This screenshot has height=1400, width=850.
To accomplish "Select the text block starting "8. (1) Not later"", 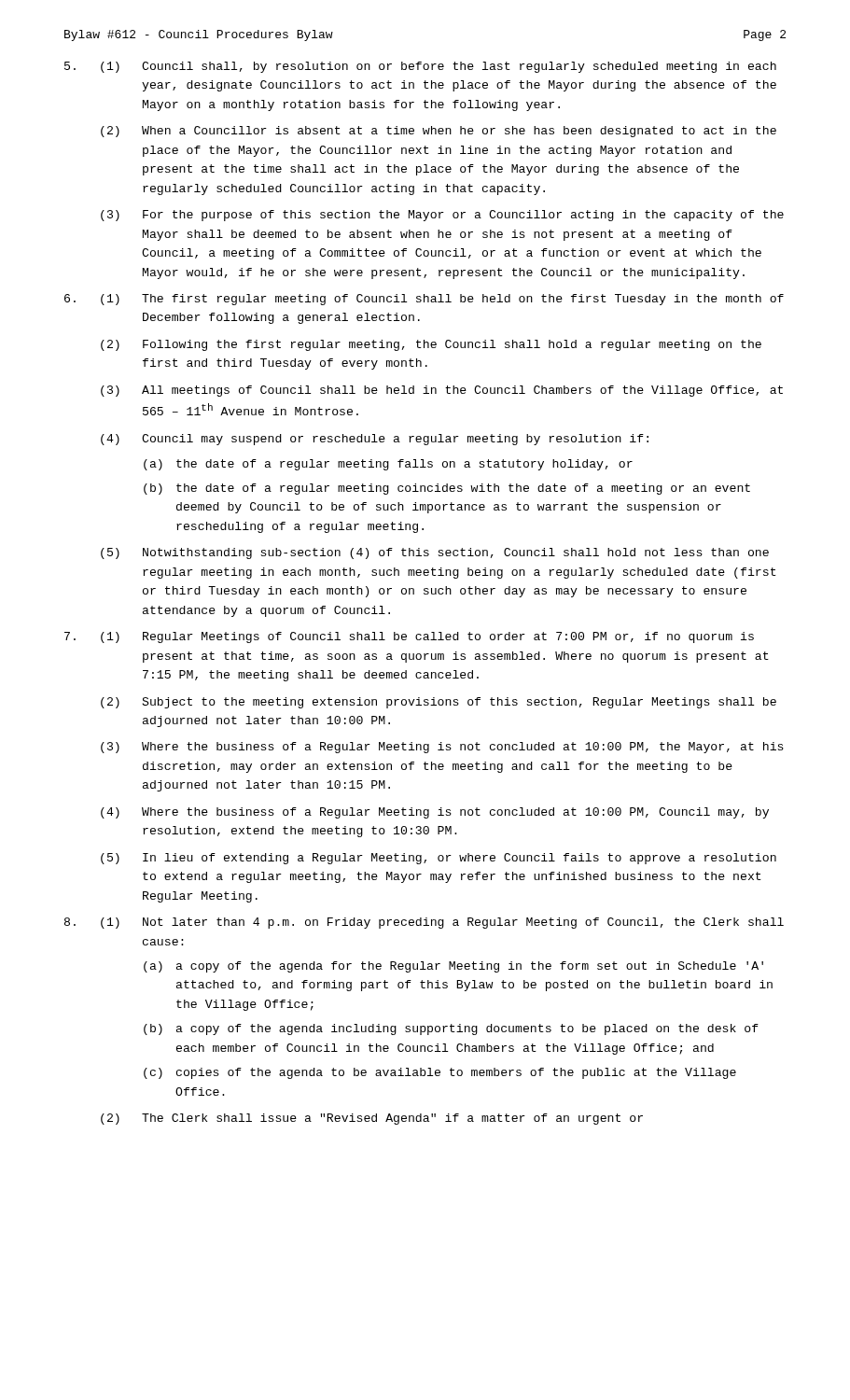I will tap(424, 923).
